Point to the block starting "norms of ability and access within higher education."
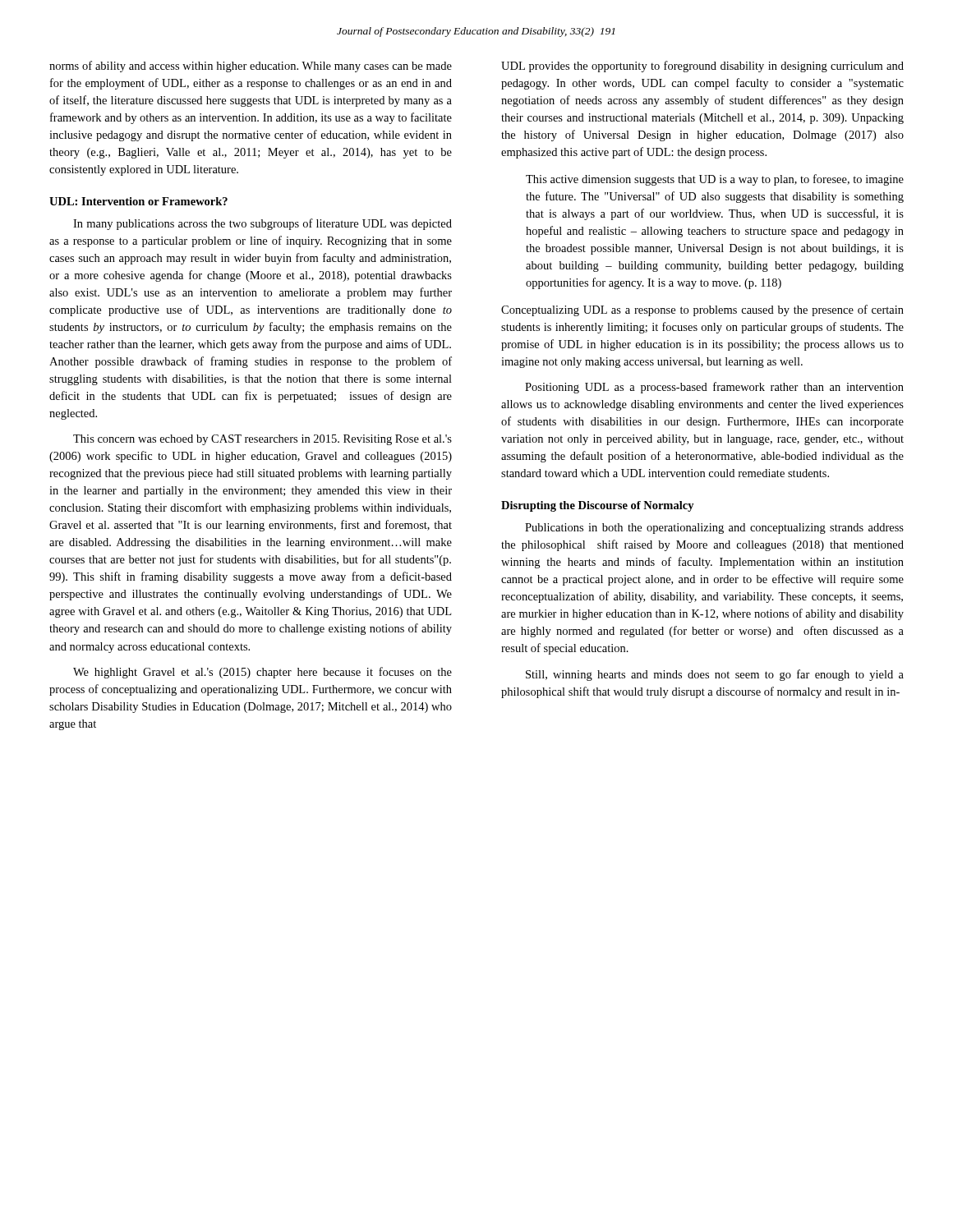Viewport: 953px width, 1232px height. coord(251,118)
